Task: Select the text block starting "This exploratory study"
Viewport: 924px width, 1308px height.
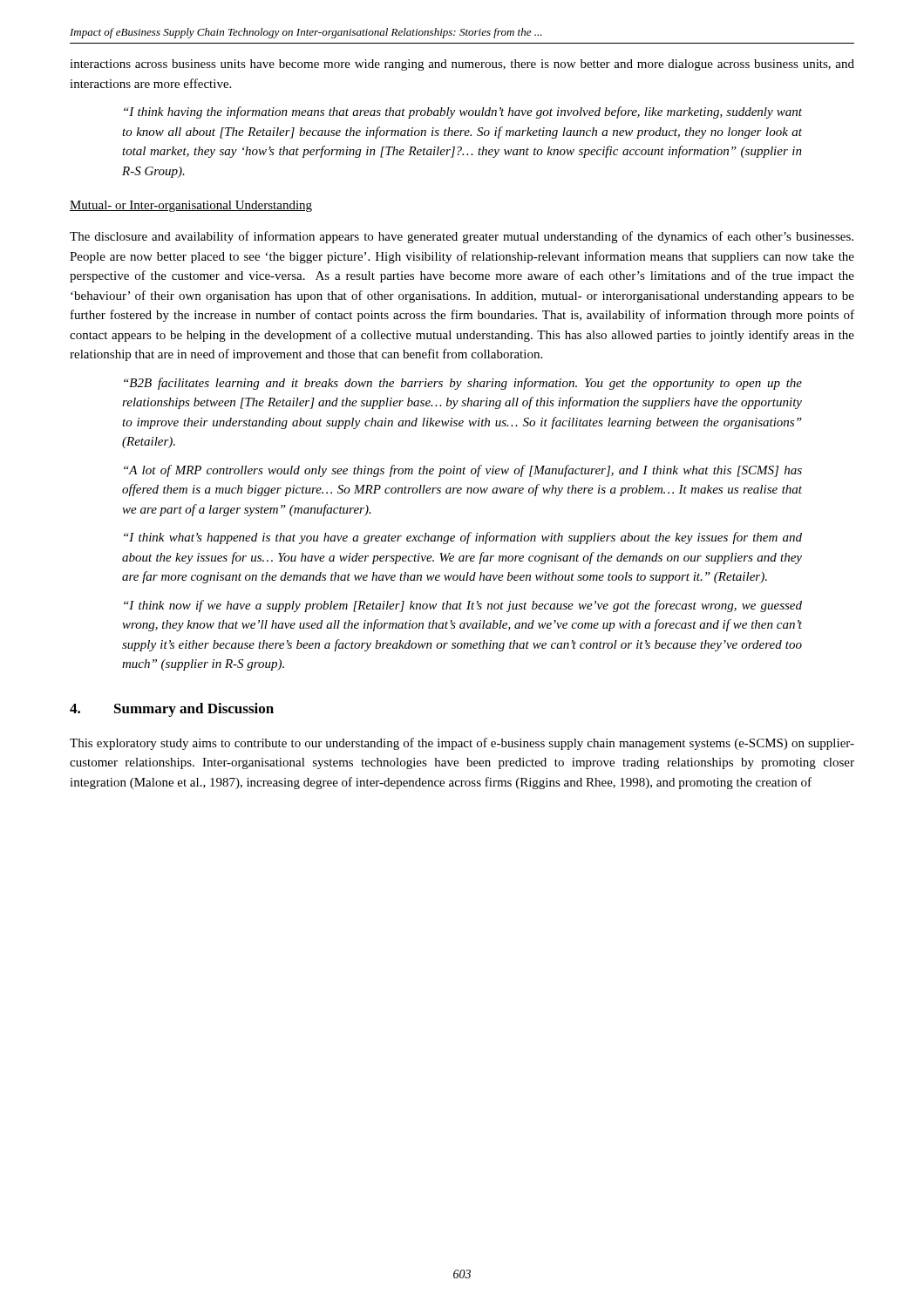Action: click(462, 762)
